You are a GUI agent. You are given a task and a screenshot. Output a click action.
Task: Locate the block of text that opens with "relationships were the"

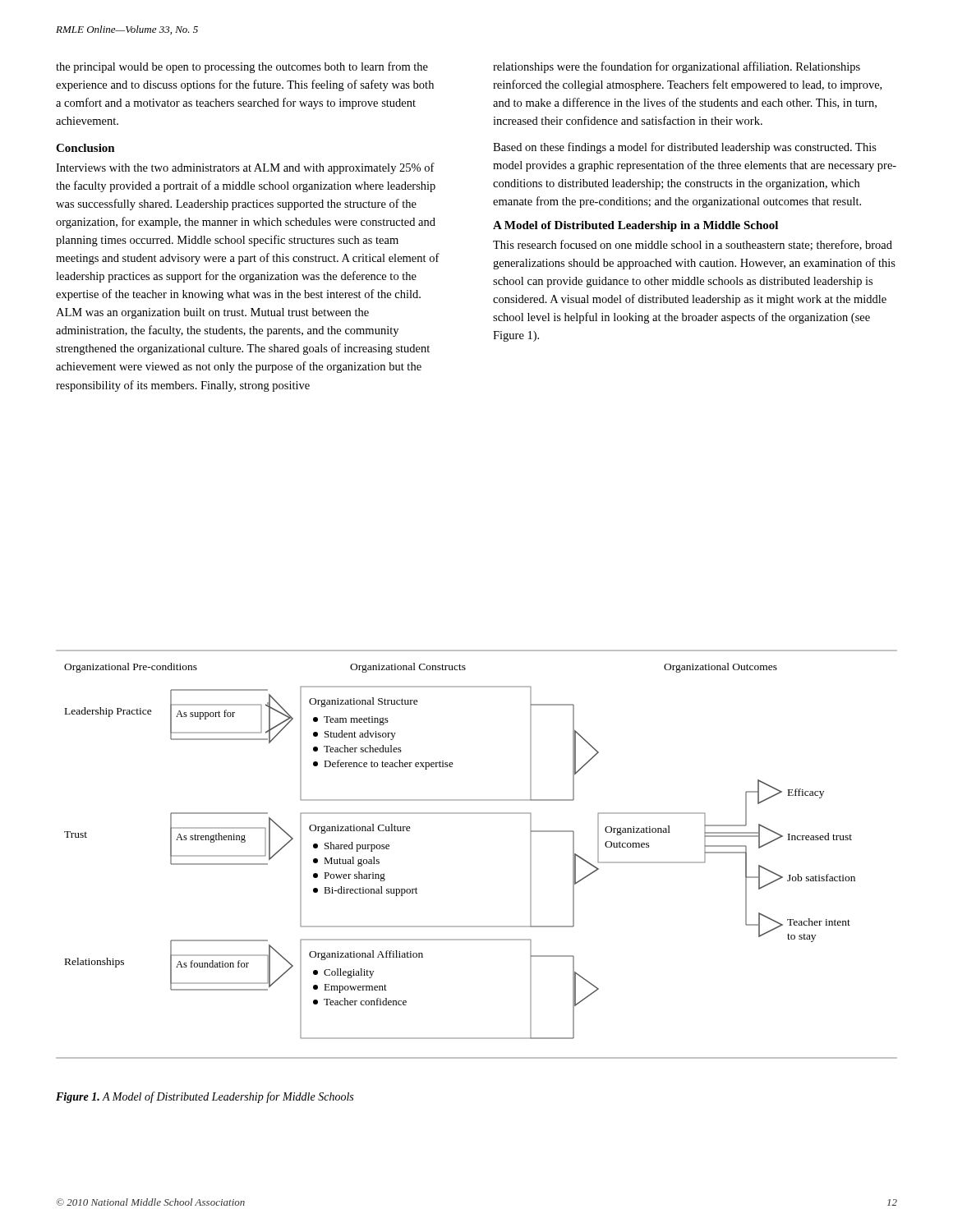click(688, 94)
